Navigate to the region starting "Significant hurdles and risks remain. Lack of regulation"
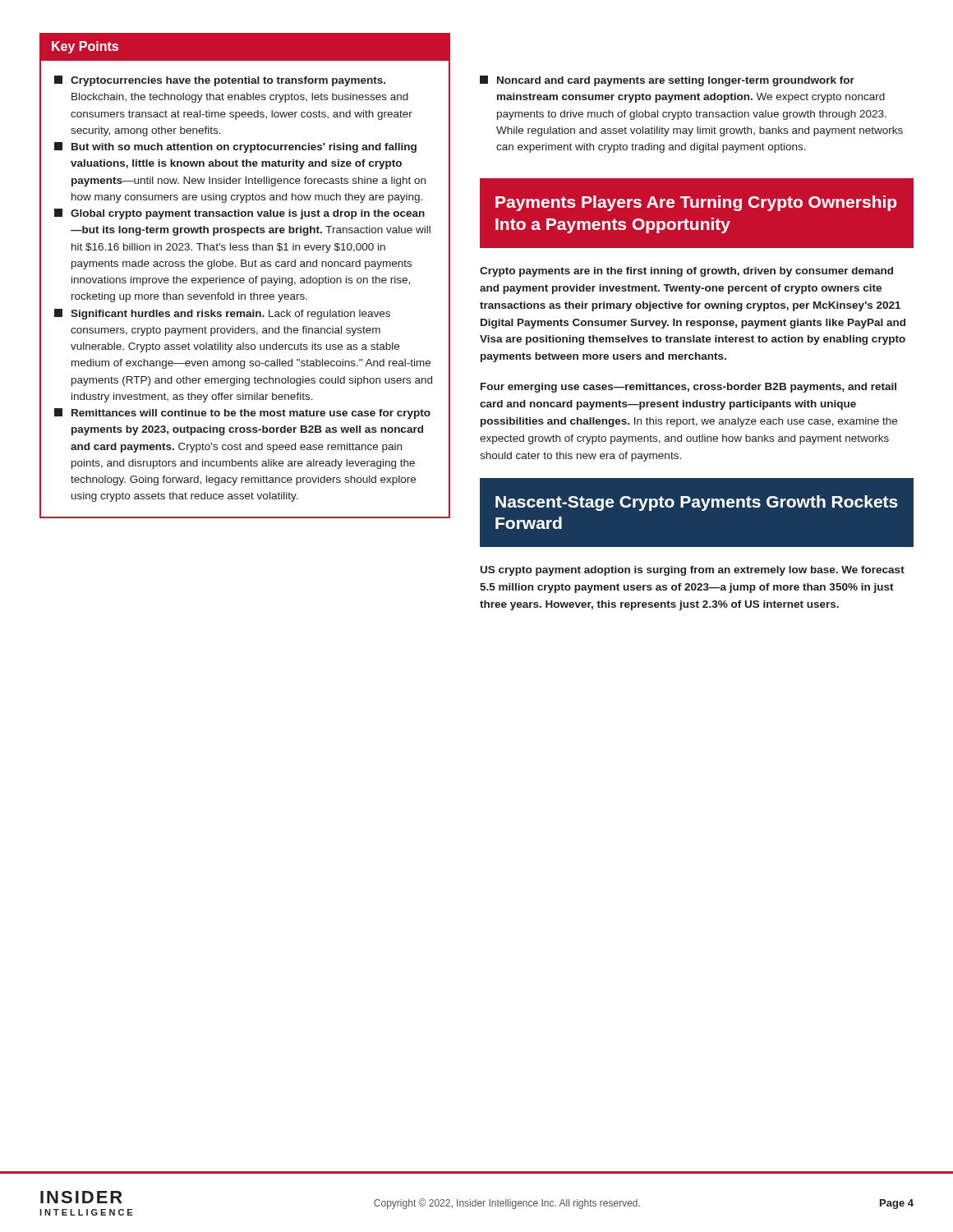 pyautogui.click(x=245, y=355)
